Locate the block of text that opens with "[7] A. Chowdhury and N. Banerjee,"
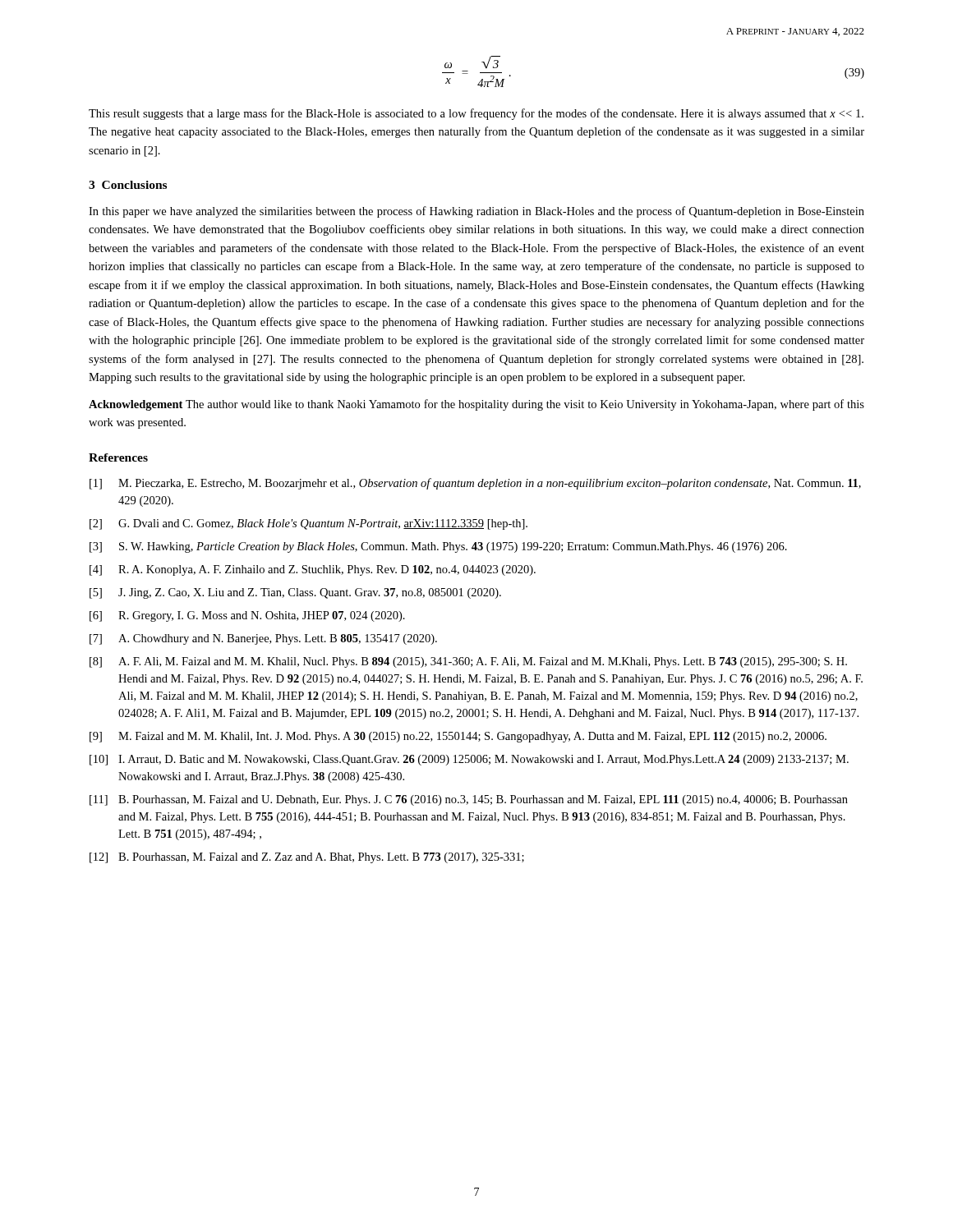 (263, 639)
